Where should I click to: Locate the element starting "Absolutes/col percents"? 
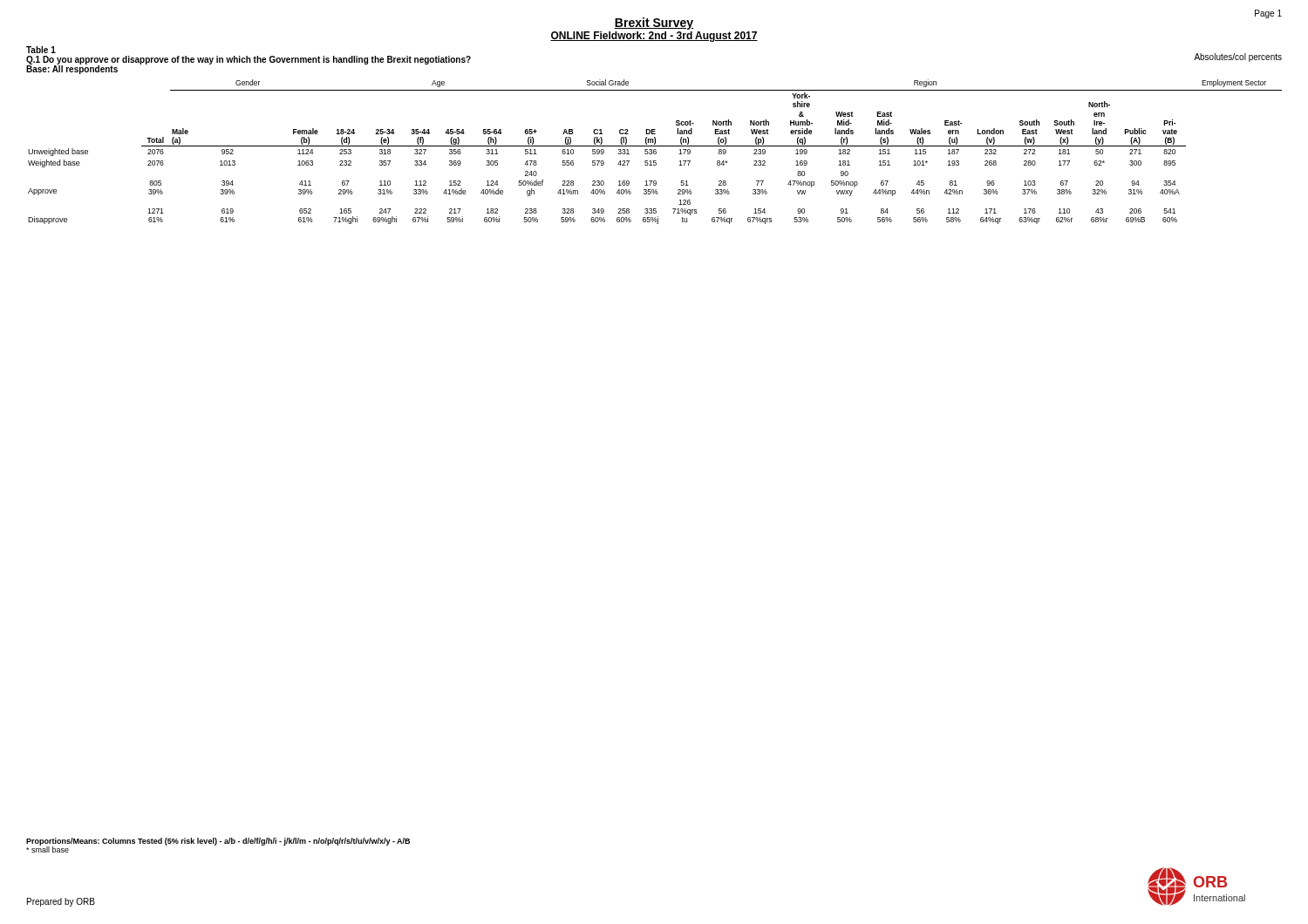[x=1238, y=57]
